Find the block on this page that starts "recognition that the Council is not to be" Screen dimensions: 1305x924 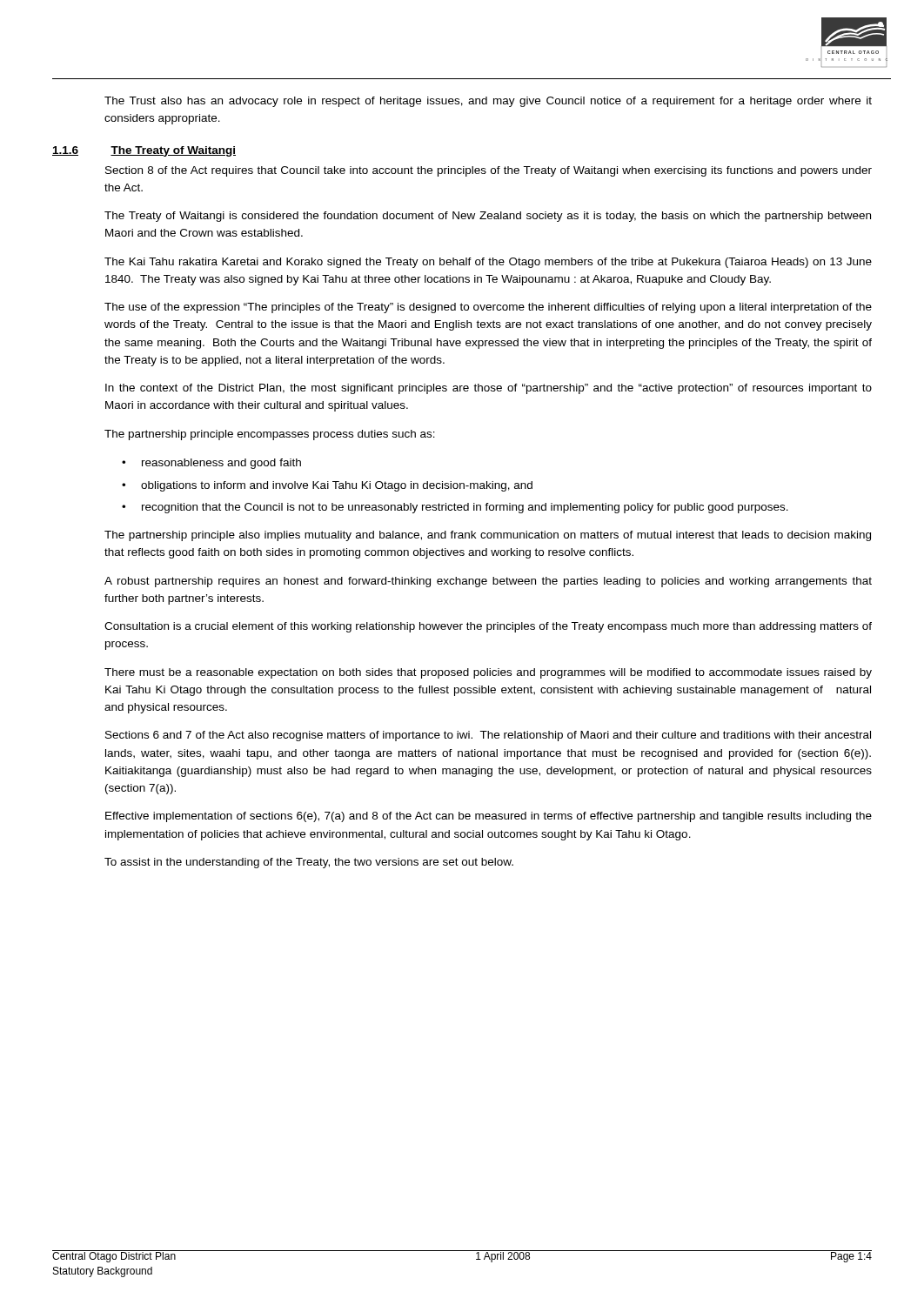click(465, 507)
